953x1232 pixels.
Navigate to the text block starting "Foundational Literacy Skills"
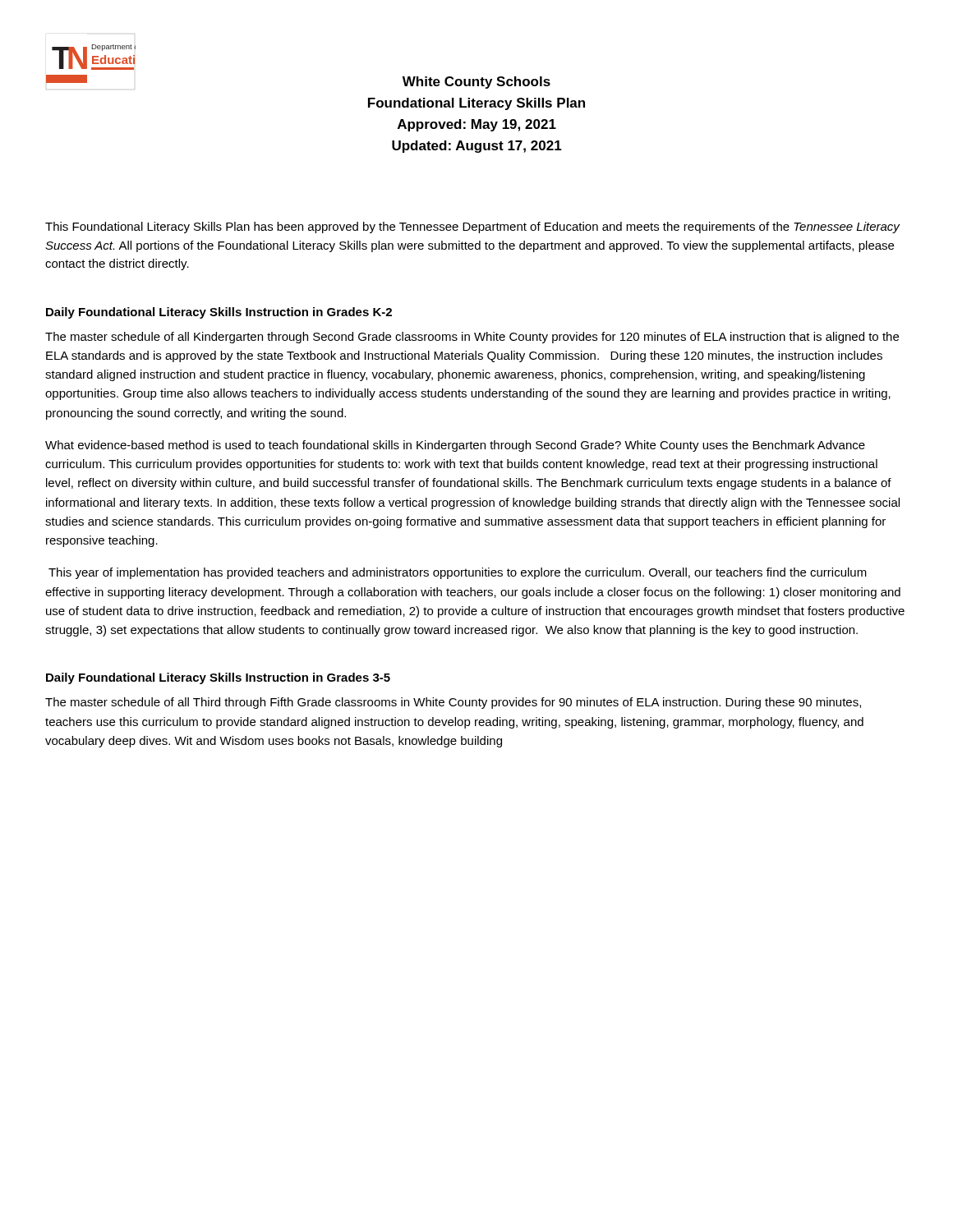tap(476, 103)
